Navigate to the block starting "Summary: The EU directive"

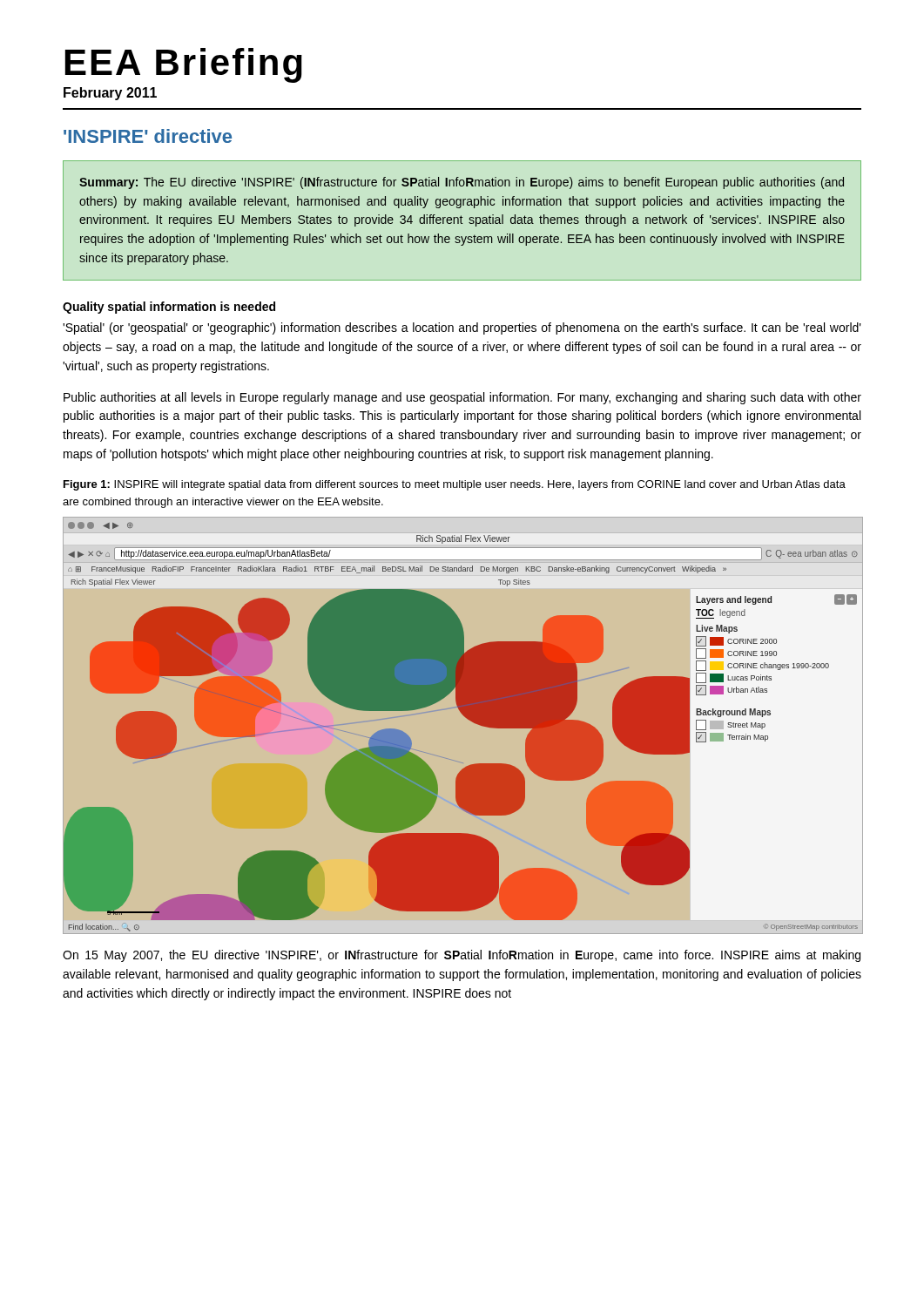(462, 221)
